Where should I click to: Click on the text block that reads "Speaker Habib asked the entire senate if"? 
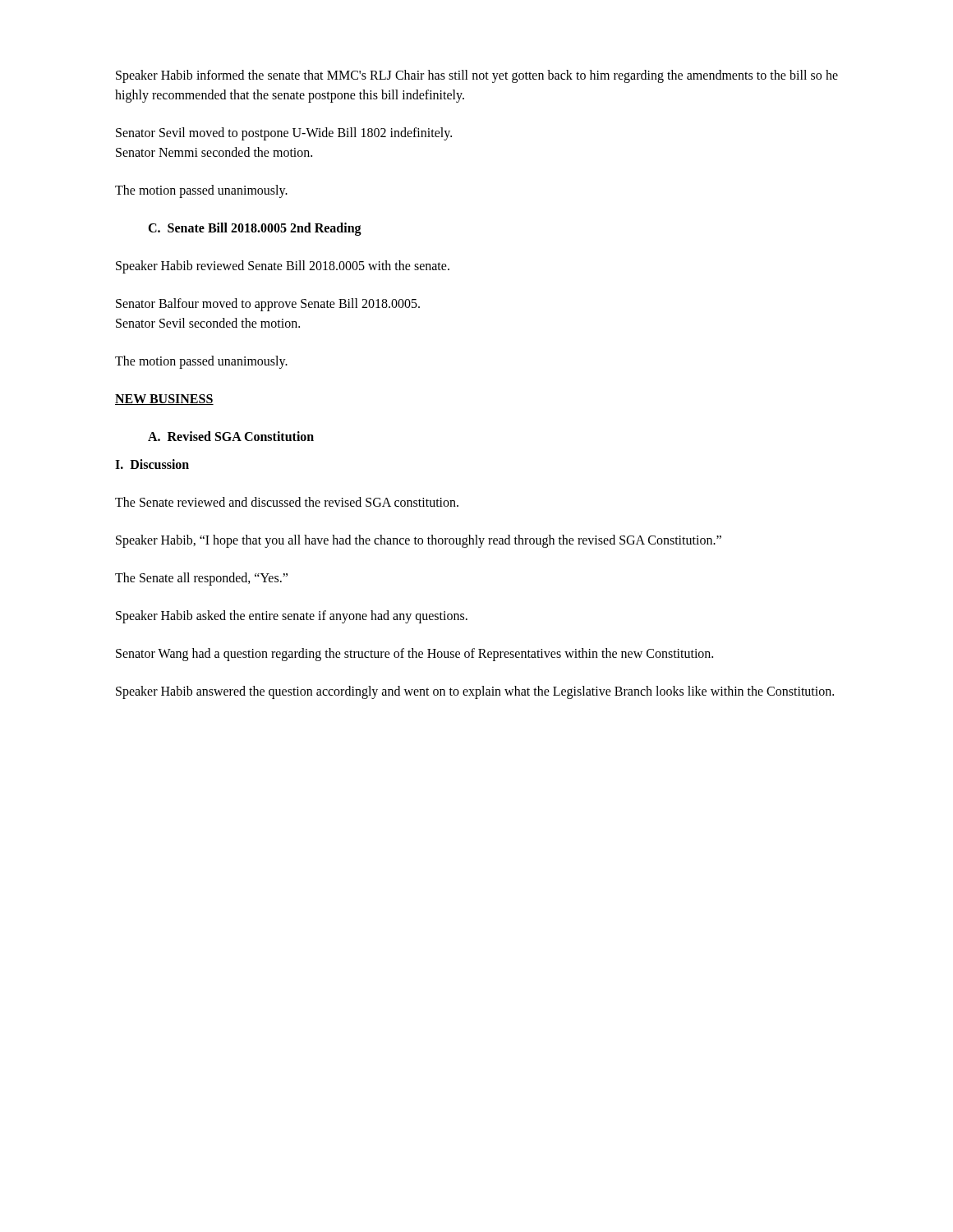tap(476, 616)
